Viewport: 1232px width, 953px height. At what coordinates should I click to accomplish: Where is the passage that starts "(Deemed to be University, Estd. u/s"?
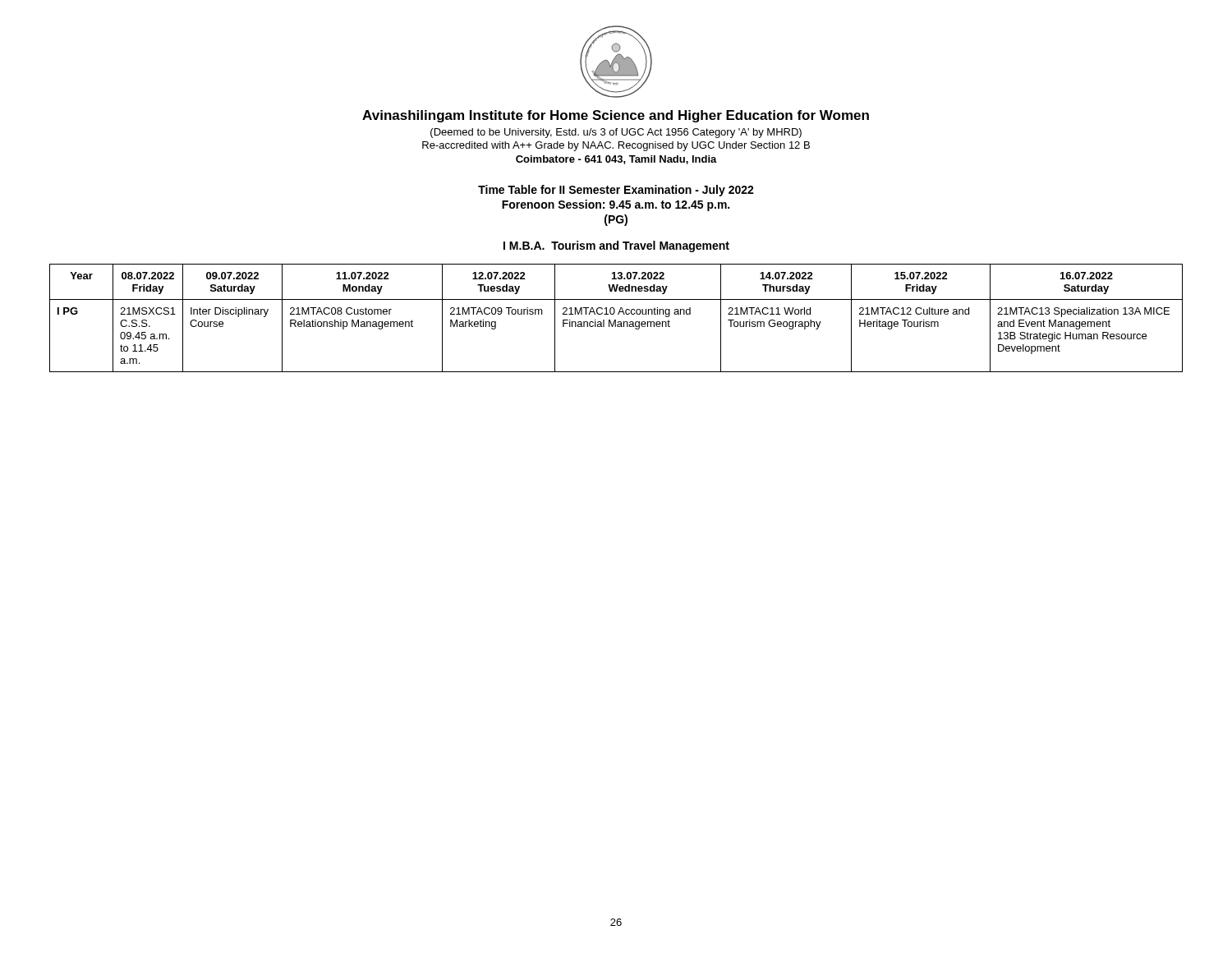point(616,145)
